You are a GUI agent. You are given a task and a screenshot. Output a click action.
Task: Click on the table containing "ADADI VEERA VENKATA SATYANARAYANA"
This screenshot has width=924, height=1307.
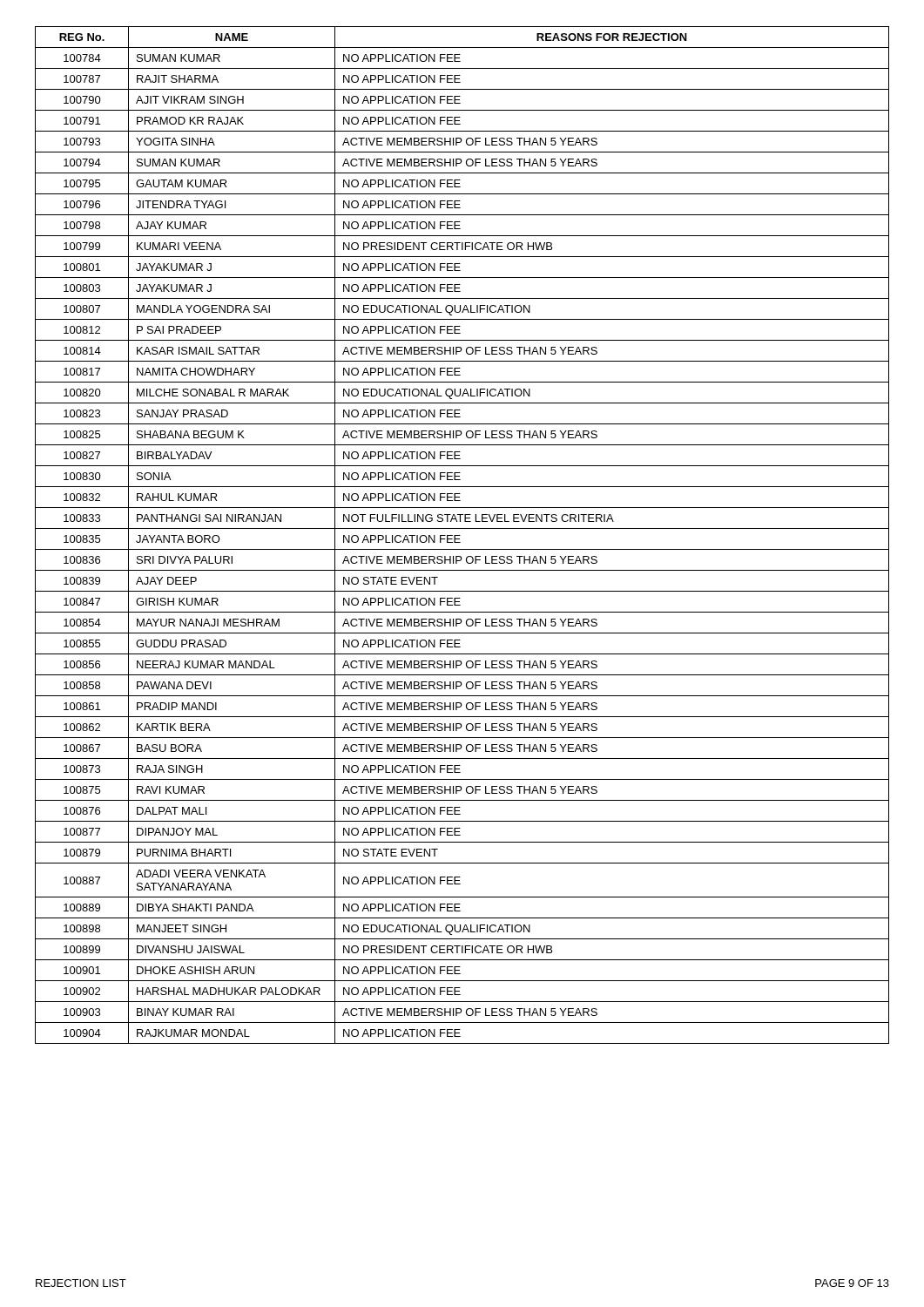point(462,535)
